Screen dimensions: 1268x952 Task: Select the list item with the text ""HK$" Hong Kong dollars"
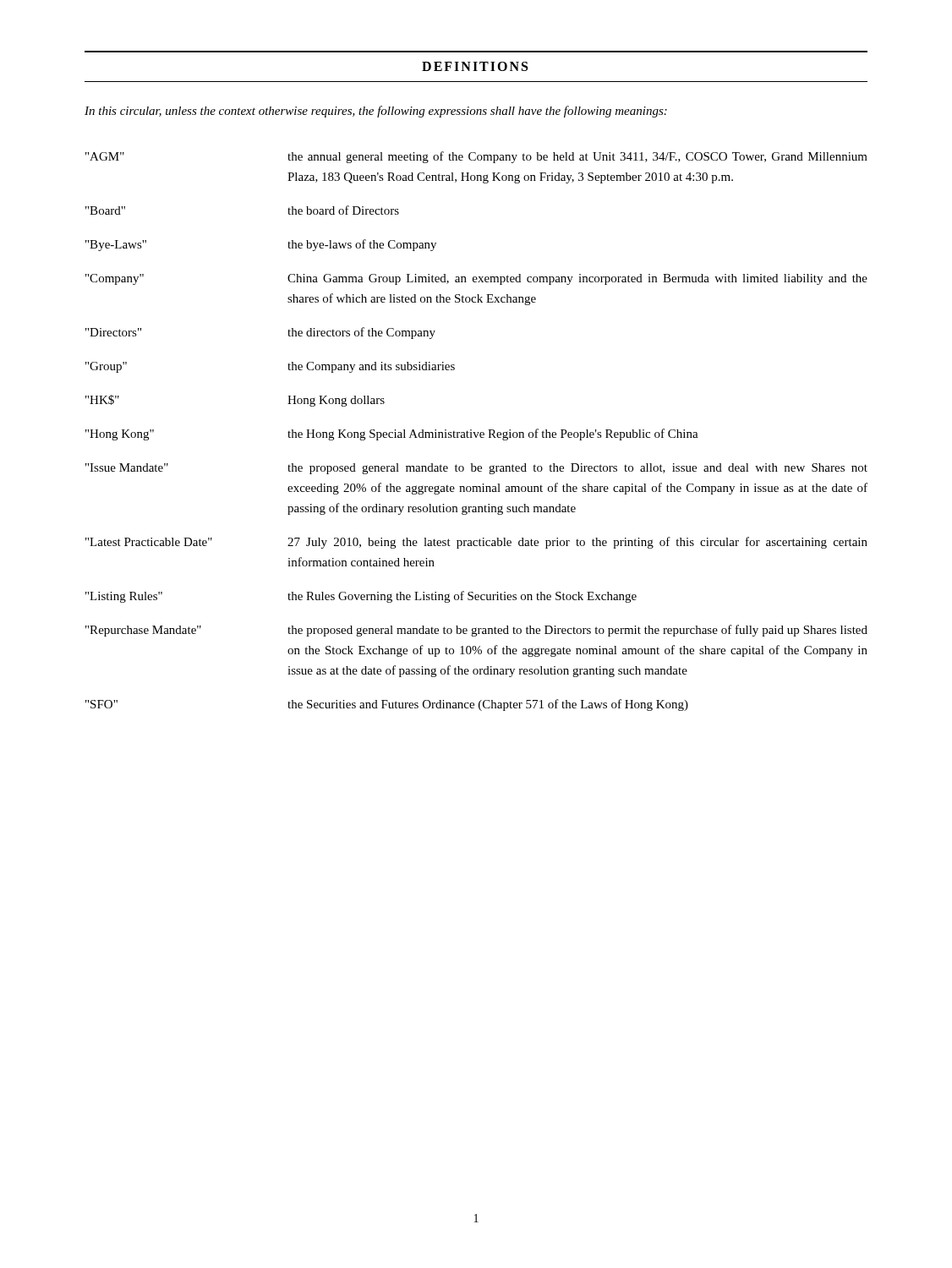pyautogui.click(x=102, y=400)
